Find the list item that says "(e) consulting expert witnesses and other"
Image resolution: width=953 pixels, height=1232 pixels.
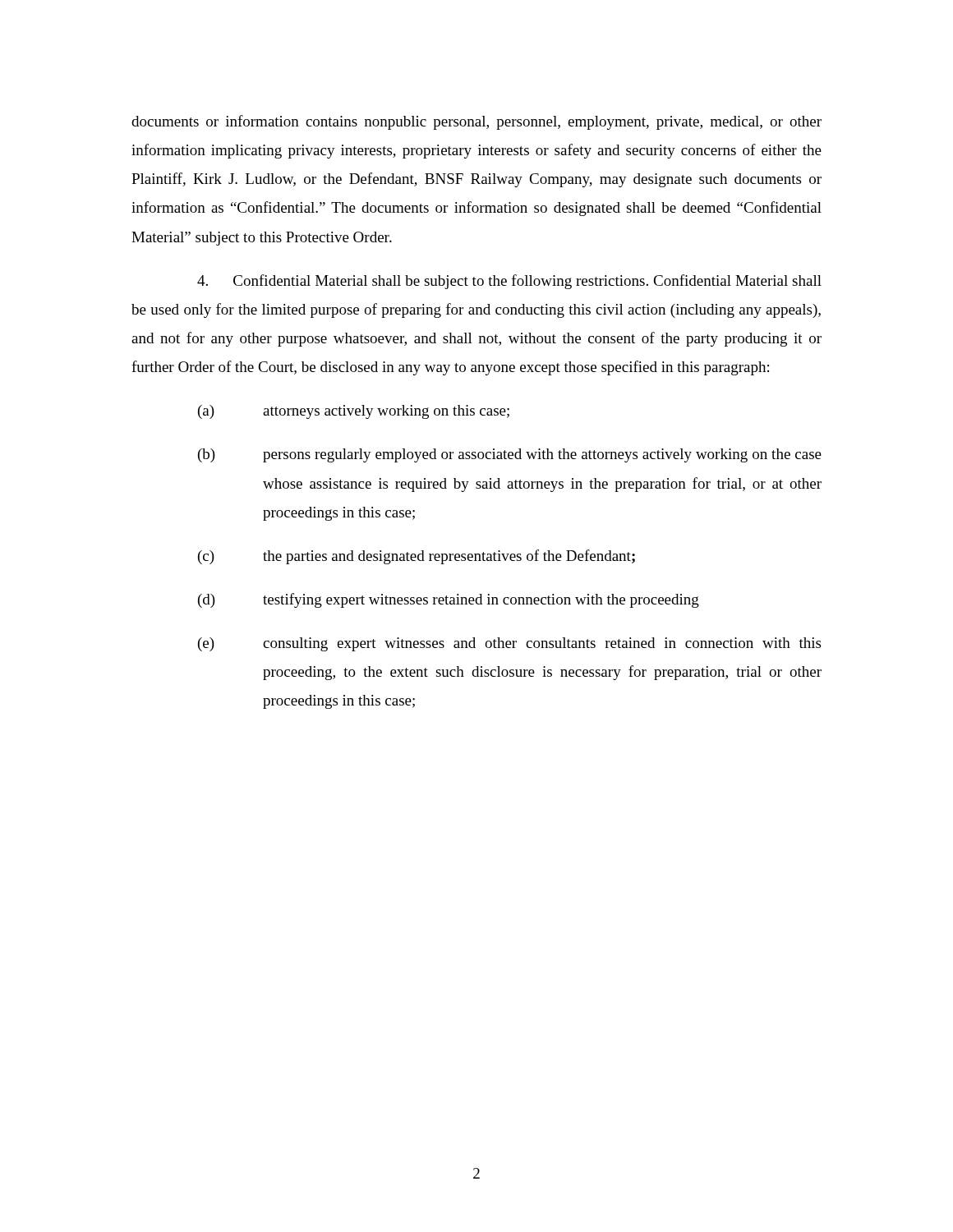(476, 672)
